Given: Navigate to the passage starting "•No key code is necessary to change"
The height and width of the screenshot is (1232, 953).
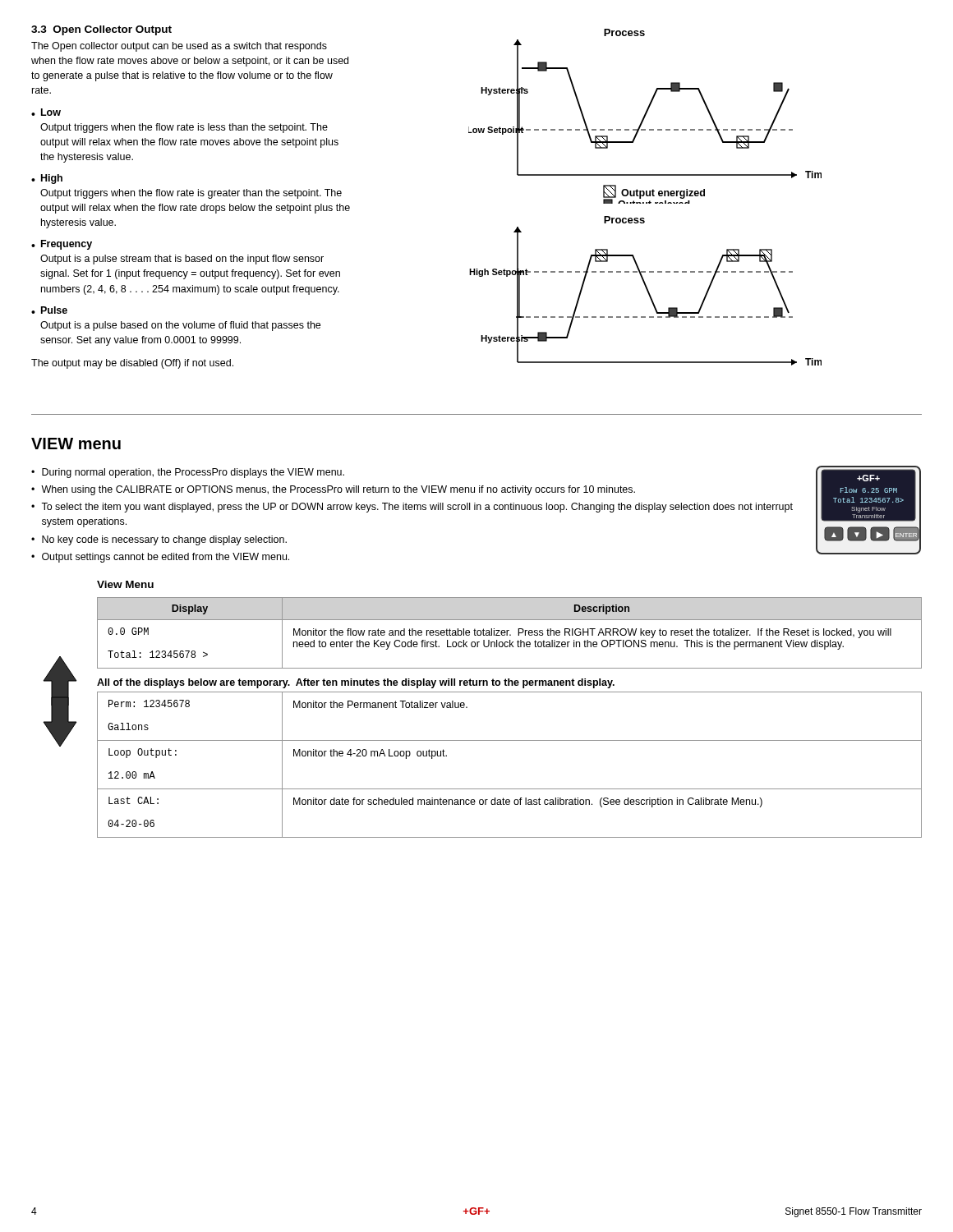Looking at the screenshot, I should coord(159,539).
